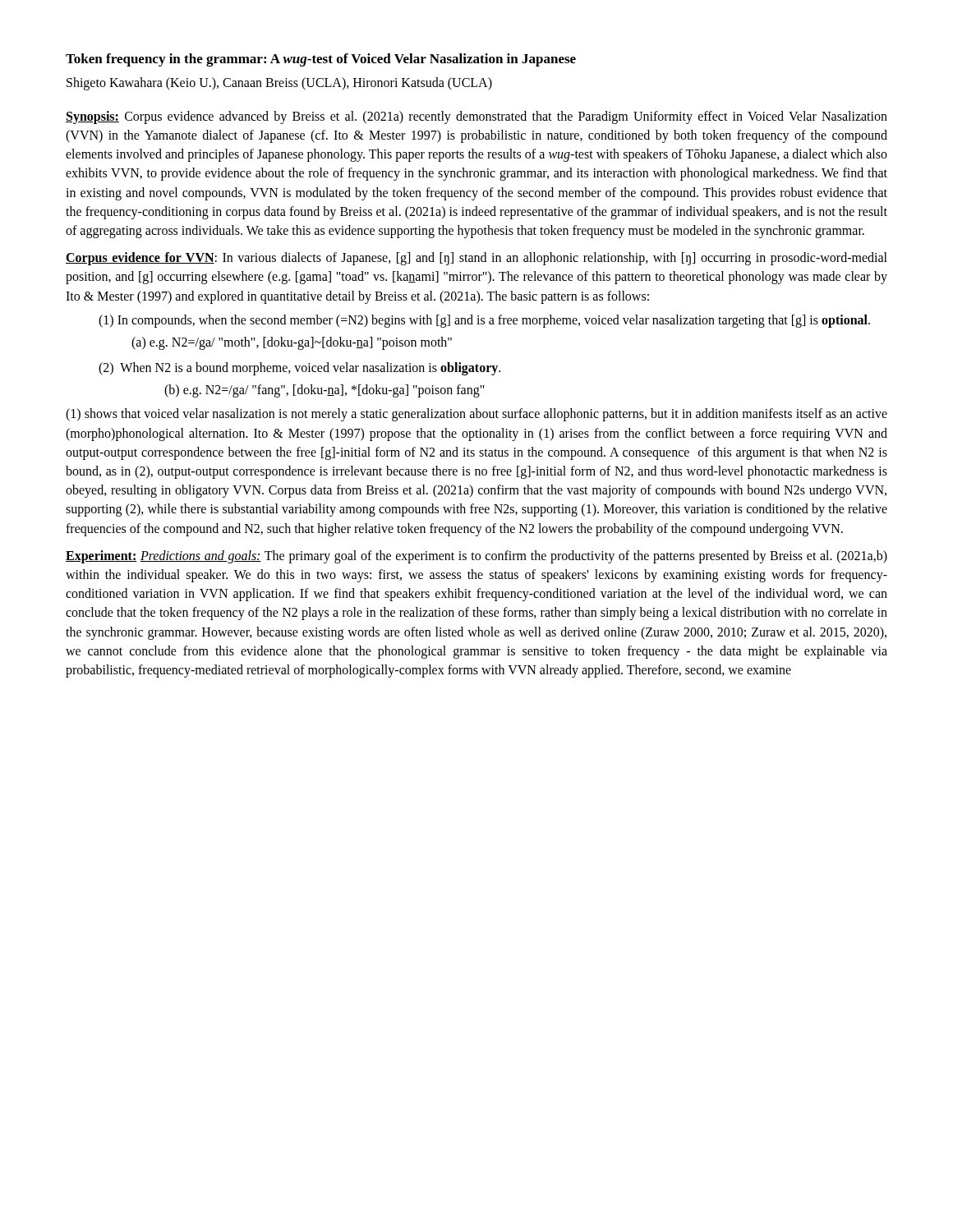Locate the block starting "(b) e.g. N2=/ga/"
Screen dimensions: 1232x953
tap(325, 391)
